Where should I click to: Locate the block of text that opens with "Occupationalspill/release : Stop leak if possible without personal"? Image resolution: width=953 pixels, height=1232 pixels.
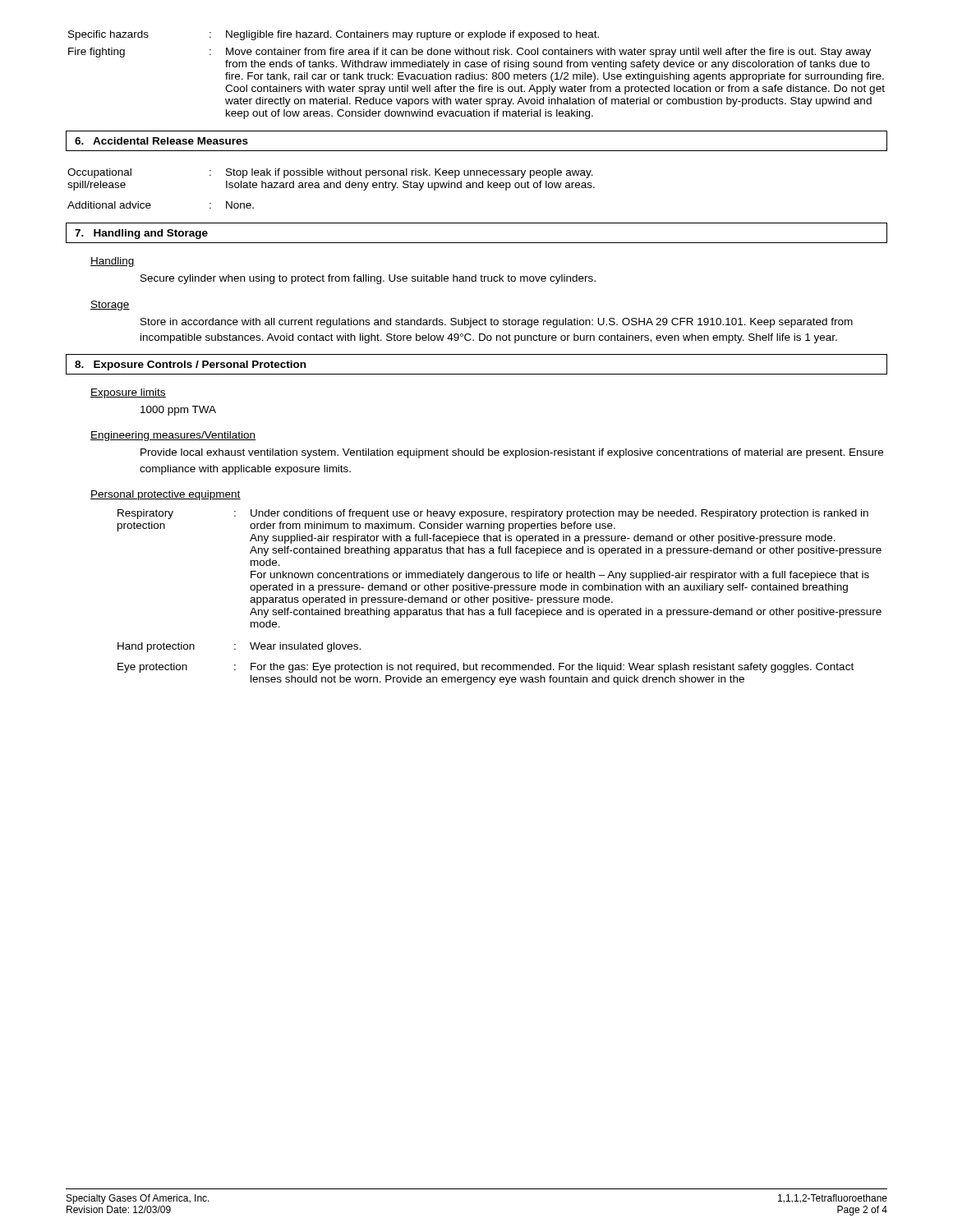476,178
